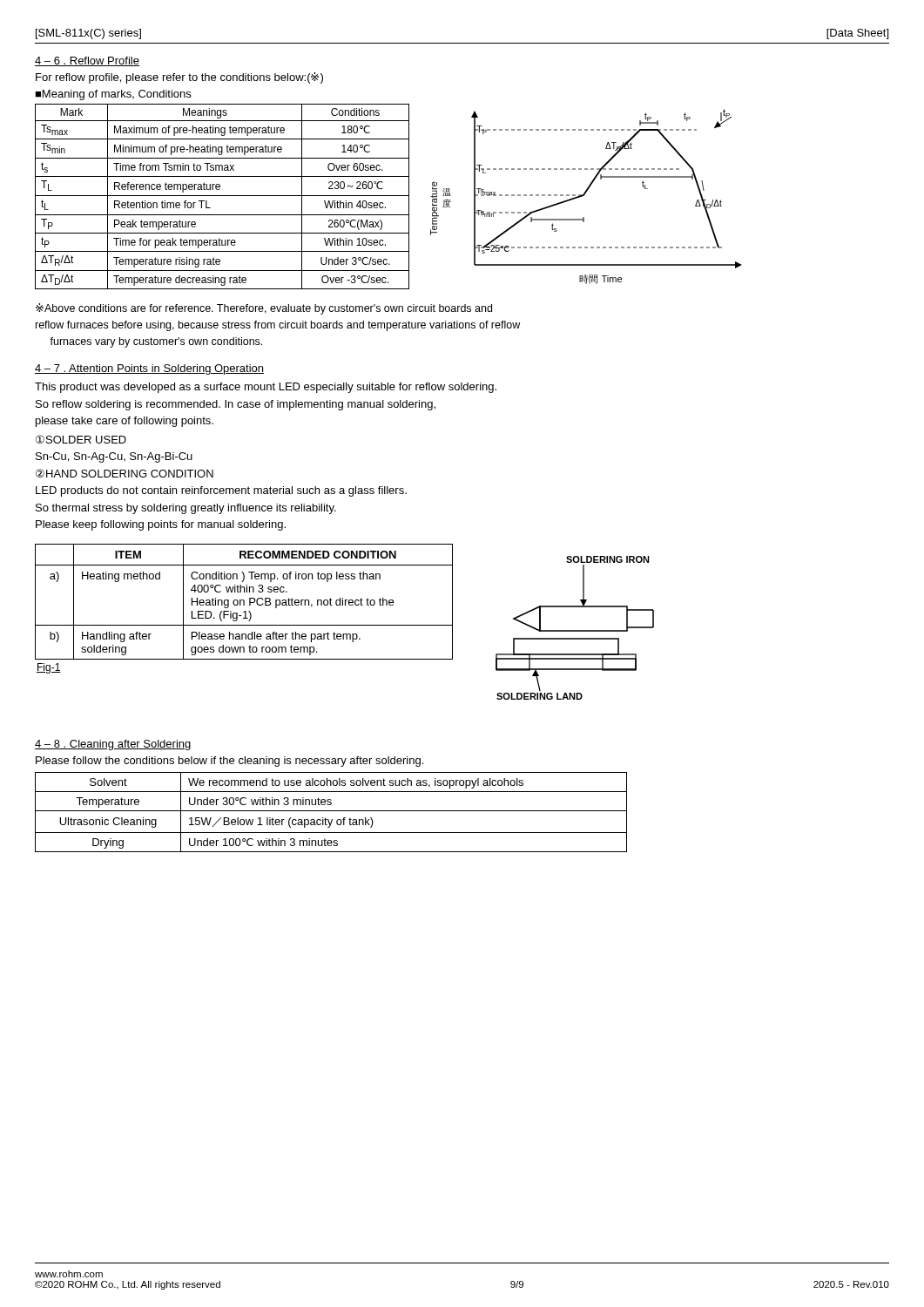Screen dimensions: 1307x924
Task: Point to the region starting "※Above conditions are for"
Action: (x=277, y=325)
